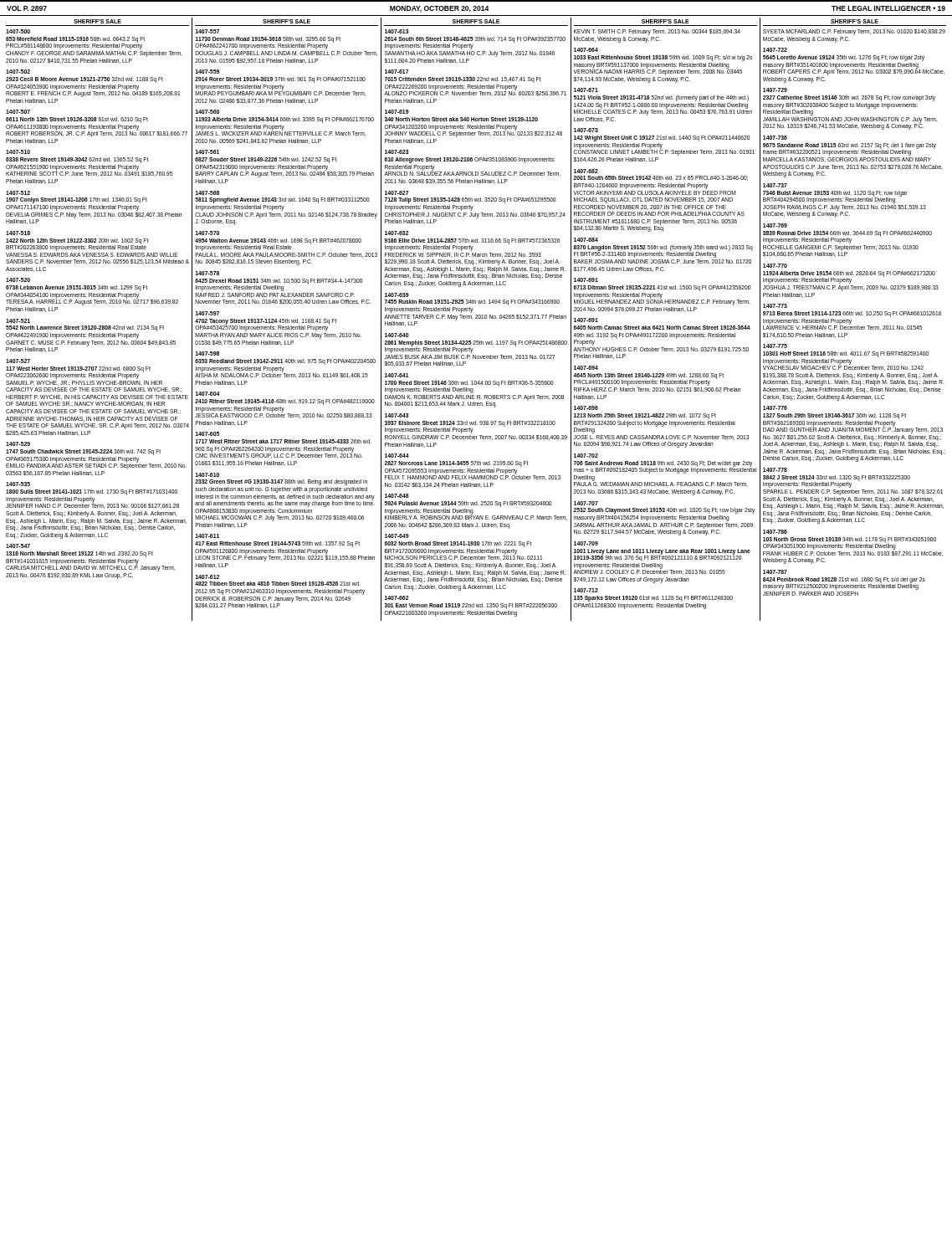Point to the passage starting "1407-560 11933 Alberta Drive"

[287, 126]
